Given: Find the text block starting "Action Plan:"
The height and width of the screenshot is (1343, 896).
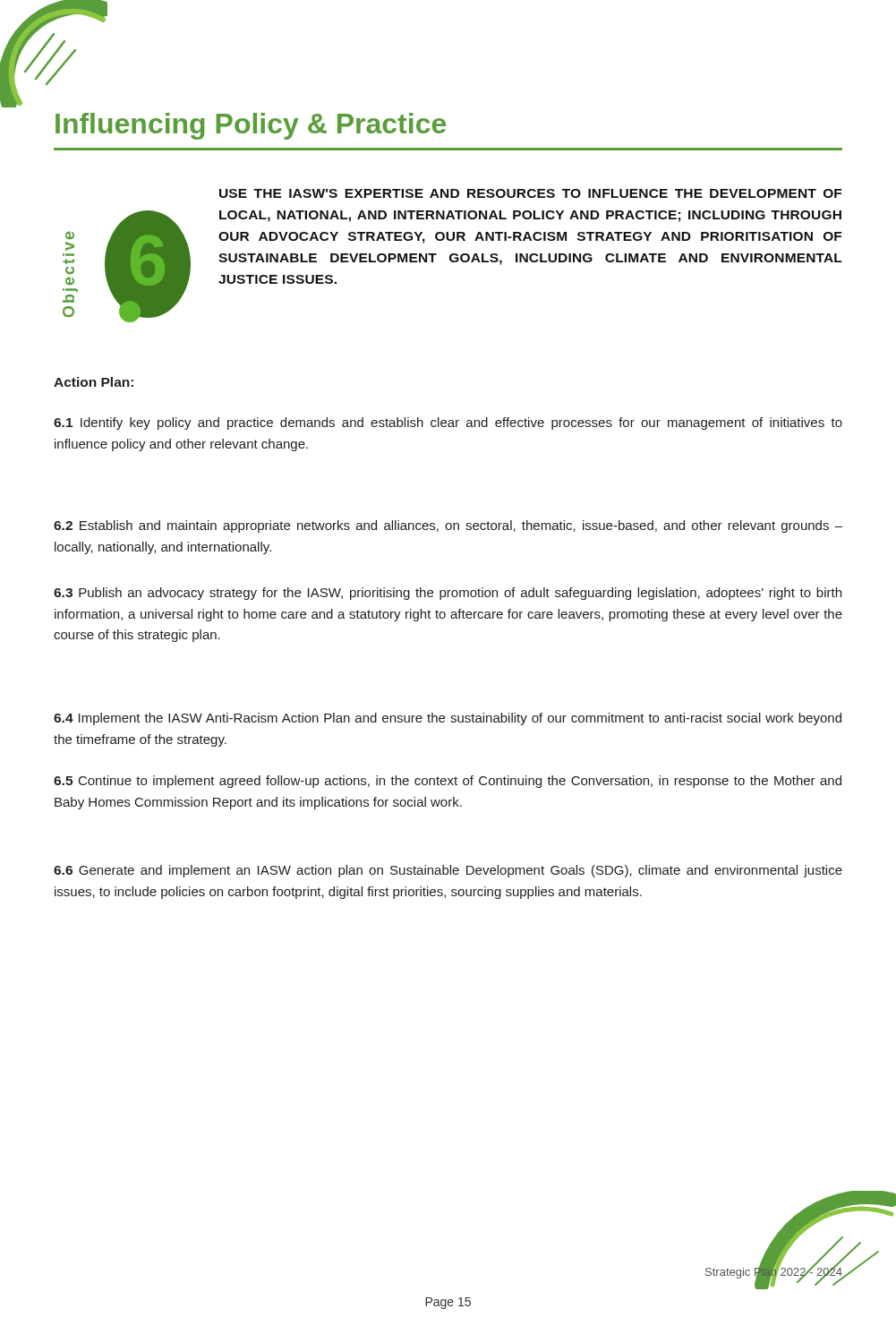Looking at the screenshot, I should click(94, 382).
